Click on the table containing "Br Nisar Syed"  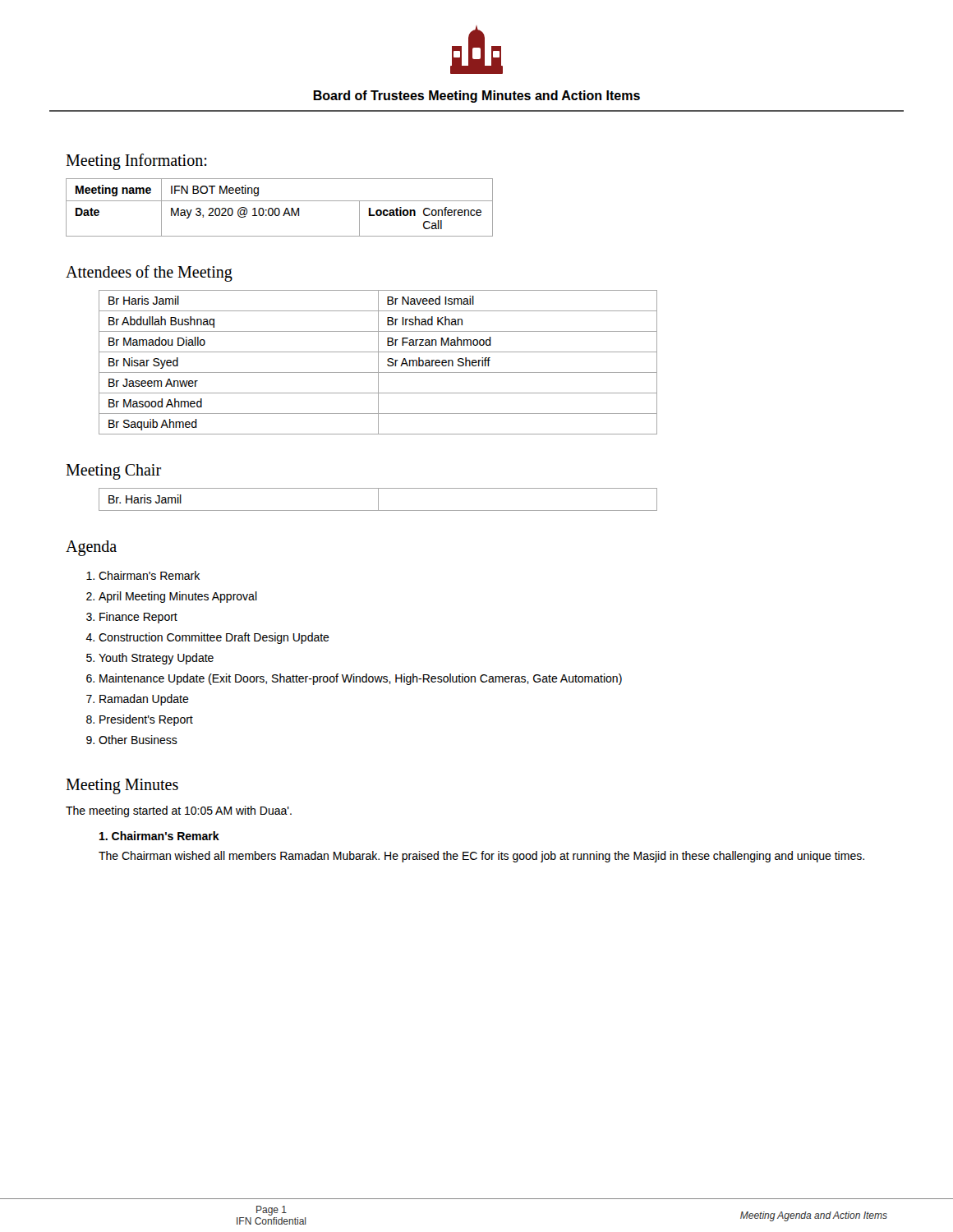tap(476, 362)
